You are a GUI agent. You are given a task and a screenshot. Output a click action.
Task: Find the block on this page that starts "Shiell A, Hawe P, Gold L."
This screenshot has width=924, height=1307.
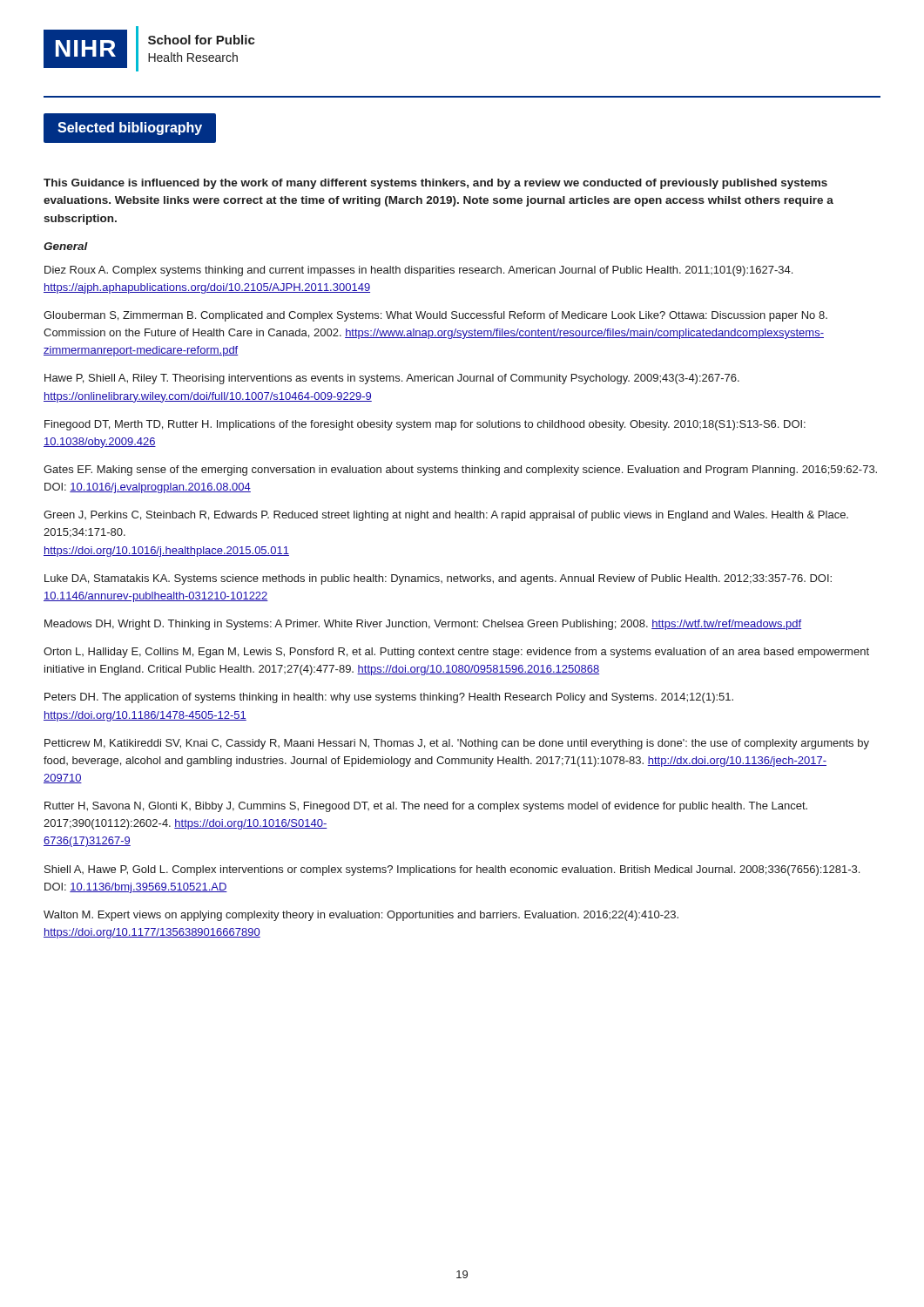[x=452, y=878]
